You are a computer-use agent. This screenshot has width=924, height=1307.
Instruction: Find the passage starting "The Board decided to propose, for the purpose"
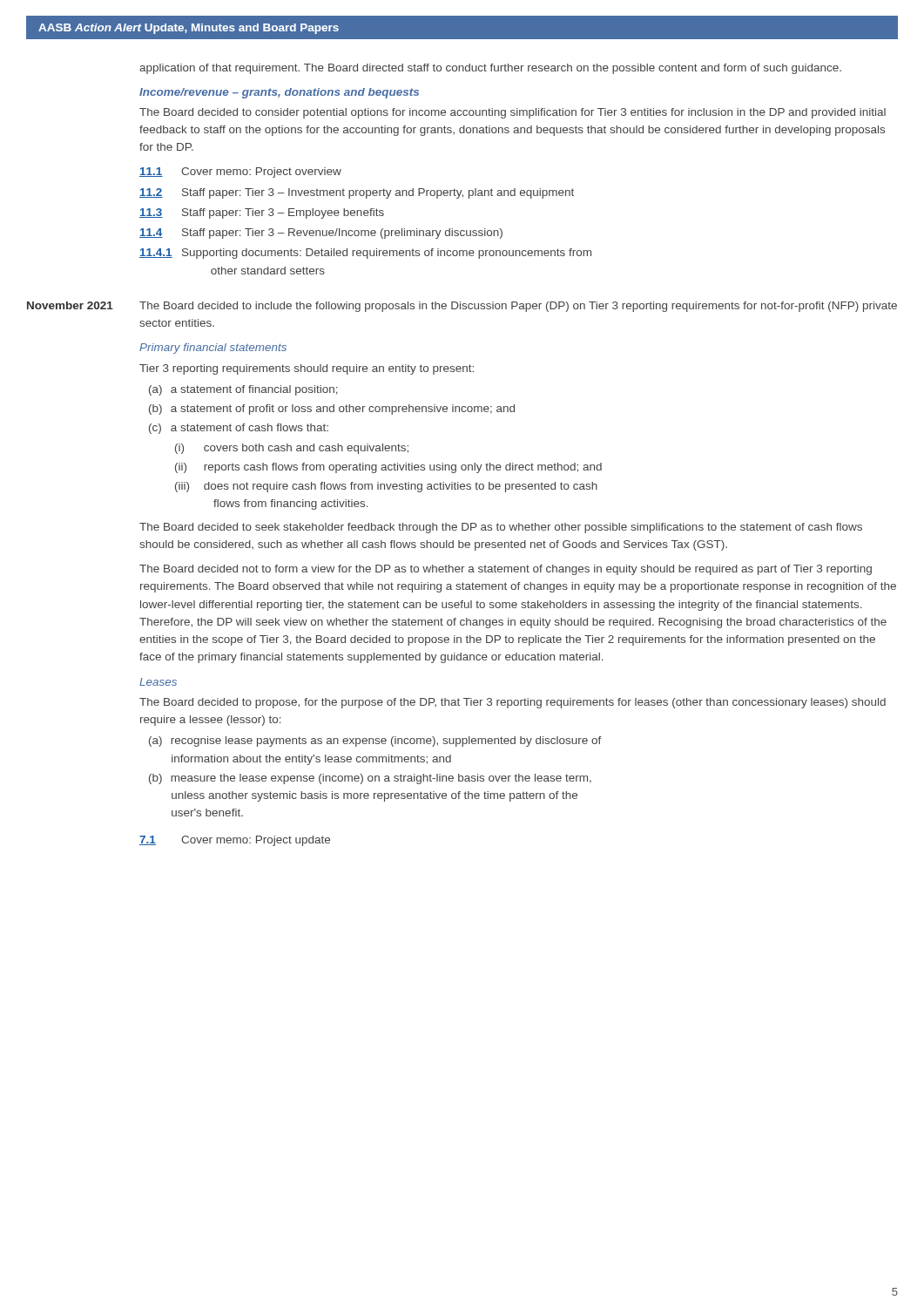point(513,710)
